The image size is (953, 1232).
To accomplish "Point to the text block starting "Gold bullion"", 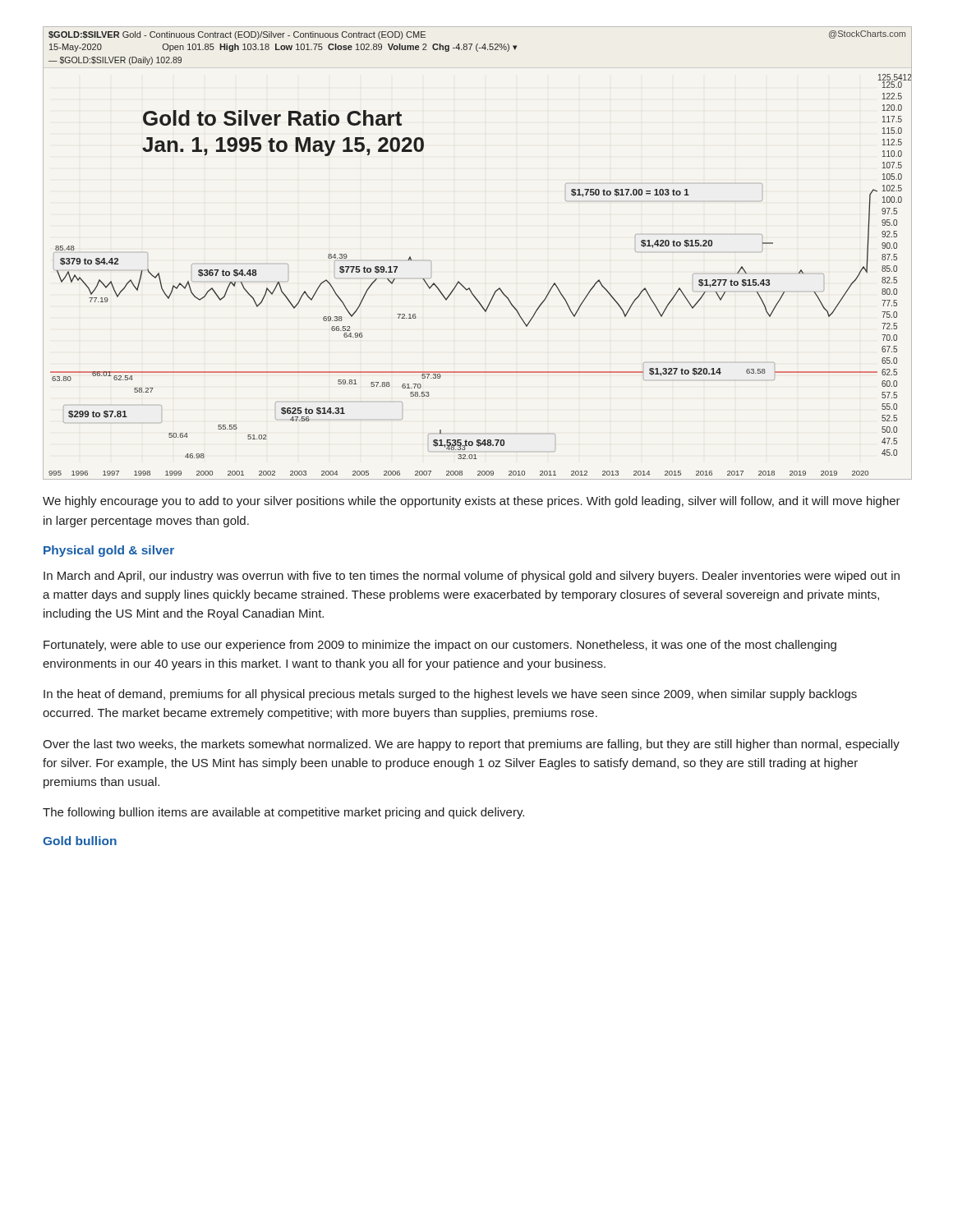I will [80, 840].
